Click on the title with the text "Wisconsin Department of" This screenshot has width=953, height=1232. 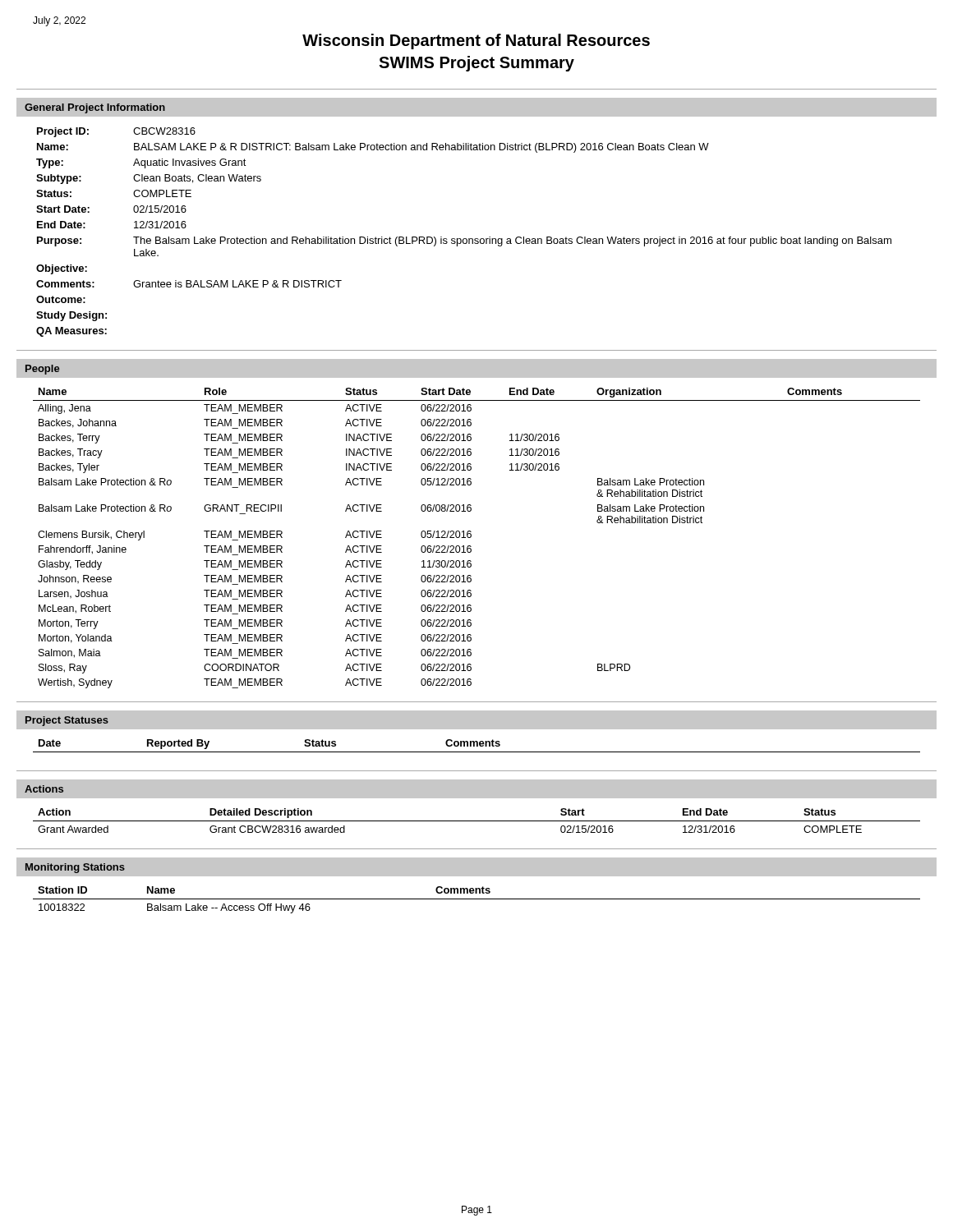tap(476, 51)
